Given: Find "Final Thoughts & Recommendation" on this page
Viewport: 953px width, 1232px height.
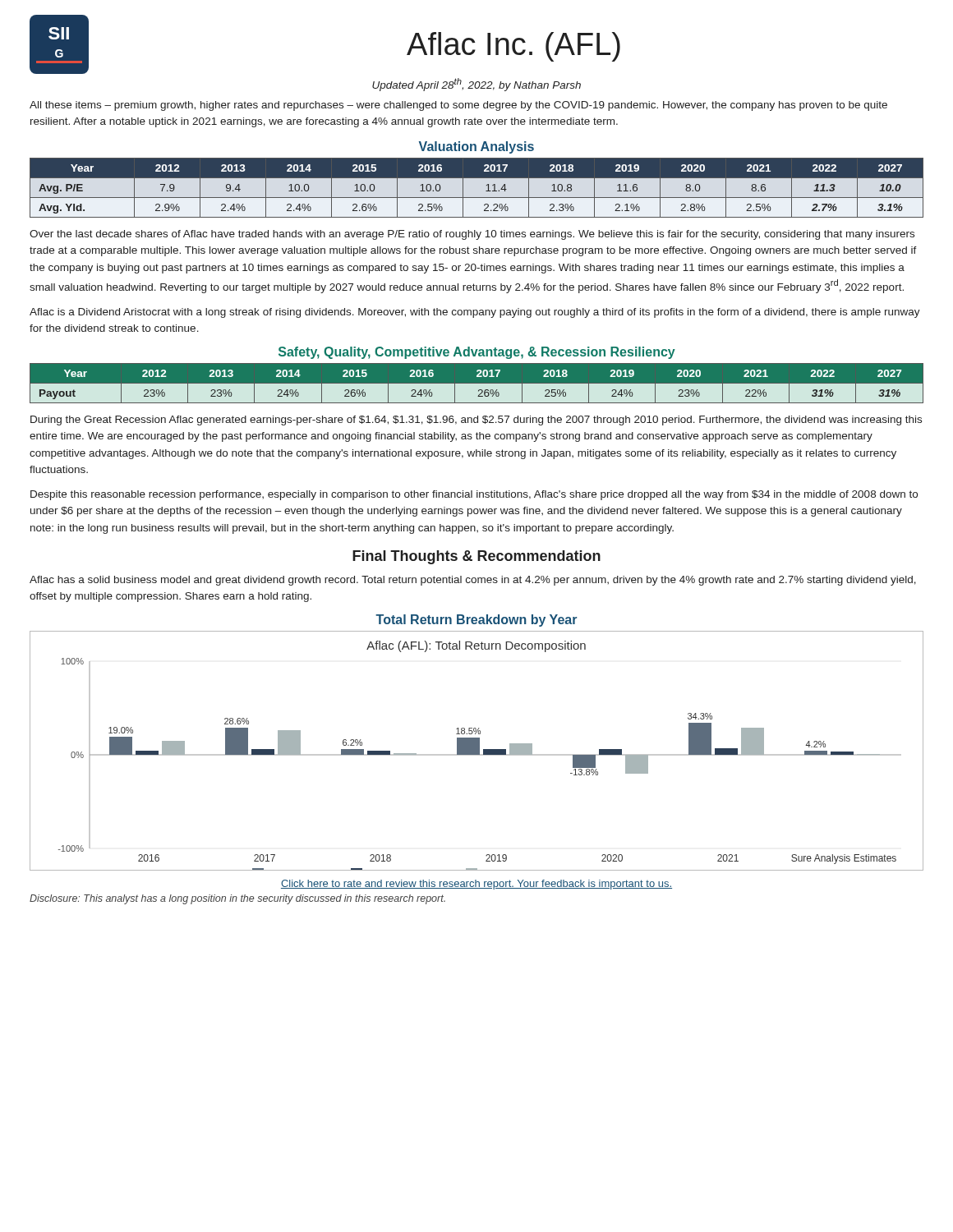Looking at the screenshot, I should click(x=476, y=556).
